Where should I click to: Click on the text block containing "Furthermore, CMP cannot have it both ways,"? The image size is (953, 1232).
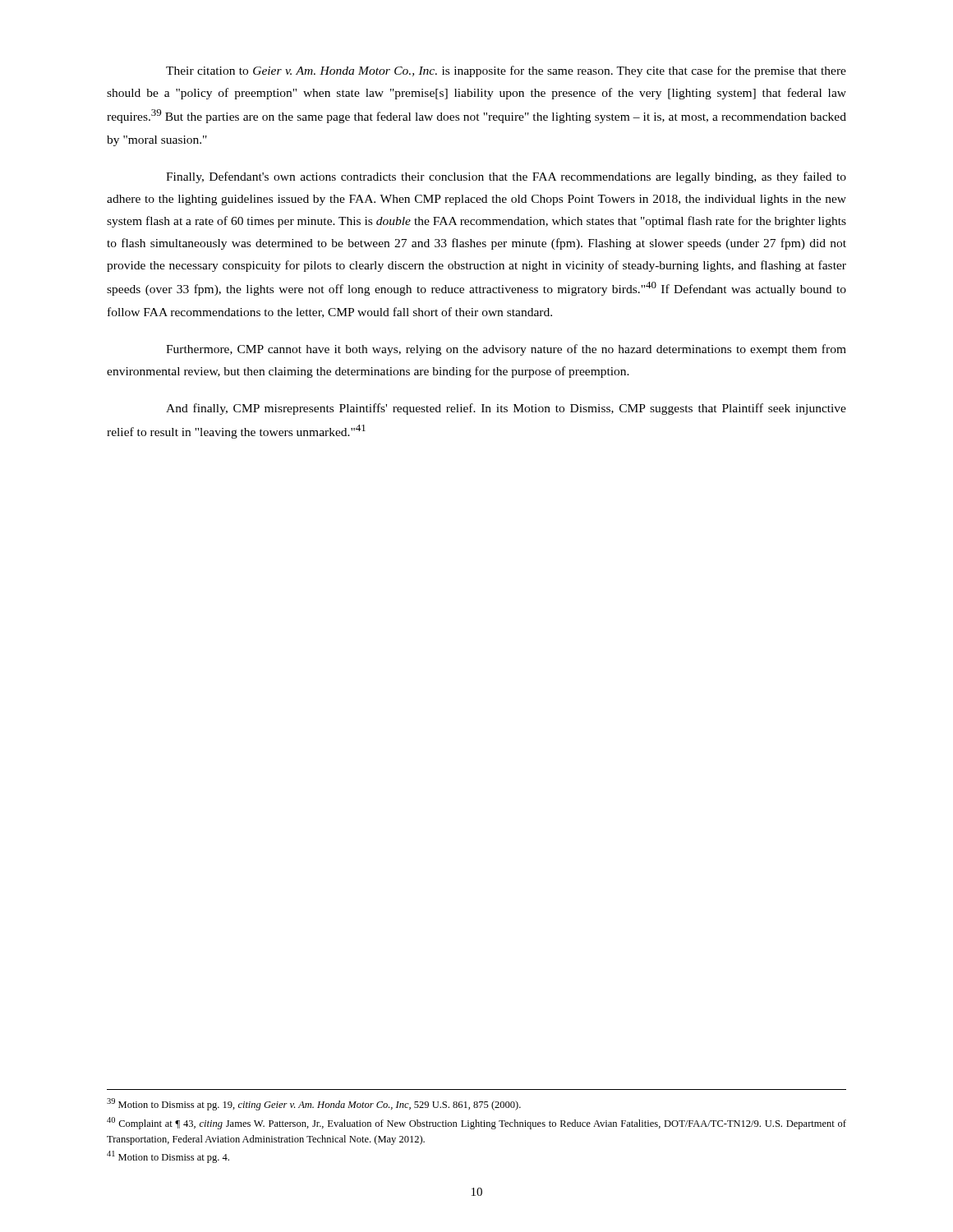(476, 360)
